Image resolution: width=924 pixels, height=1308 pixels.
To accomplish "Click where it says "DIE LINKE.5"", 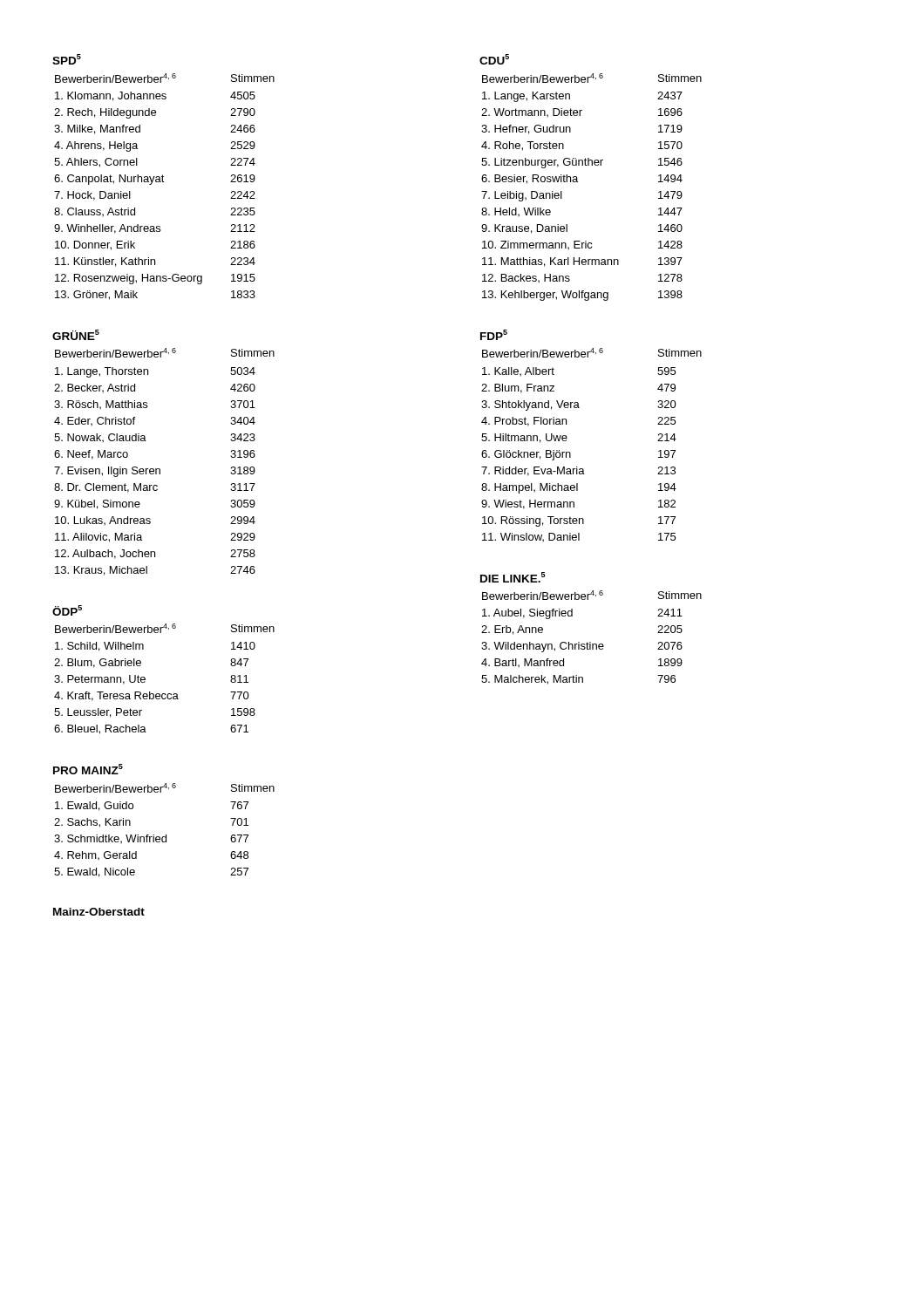I will [512, 577].
